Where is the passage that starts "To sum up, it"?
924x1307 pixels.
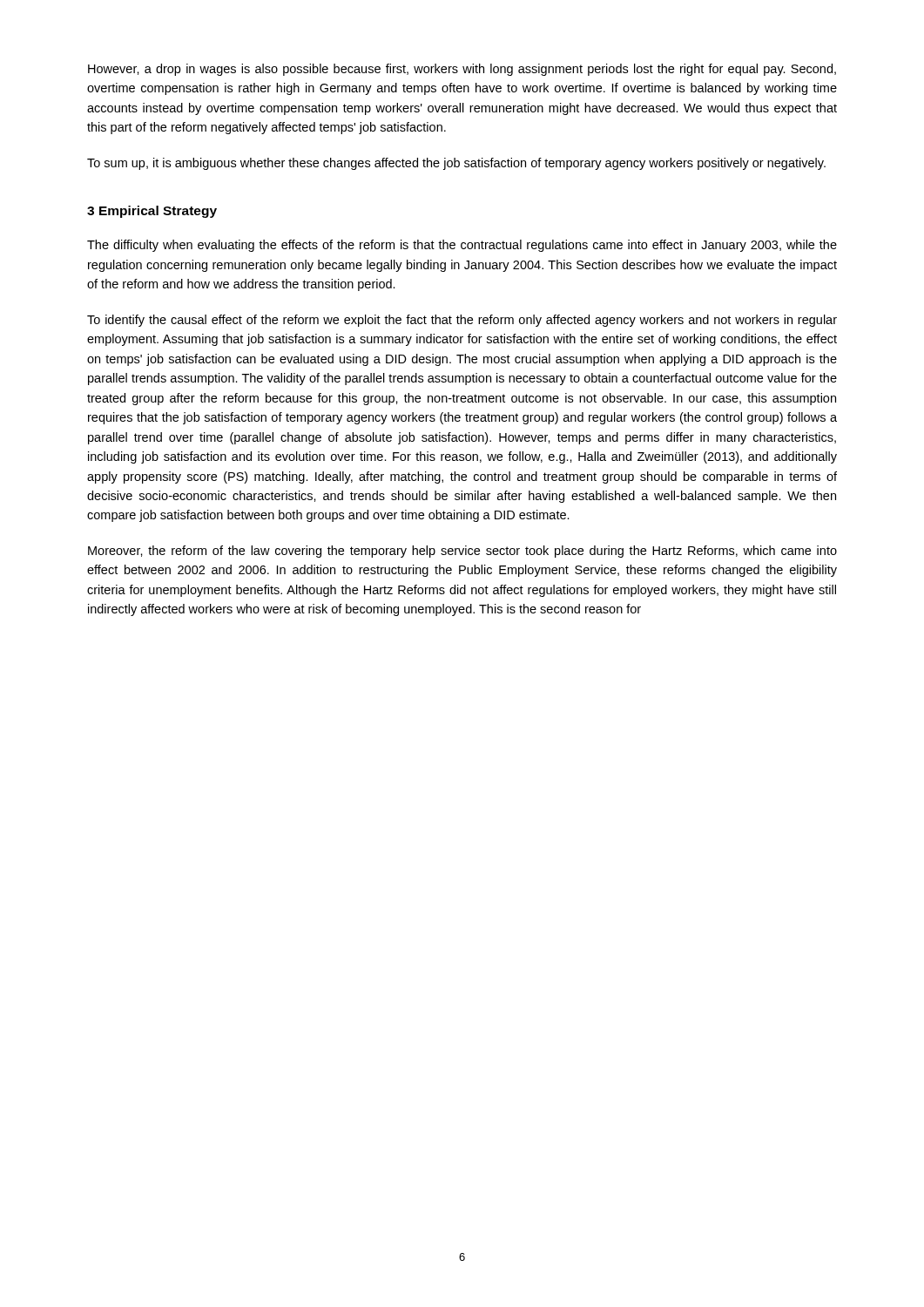click(462, 163)
